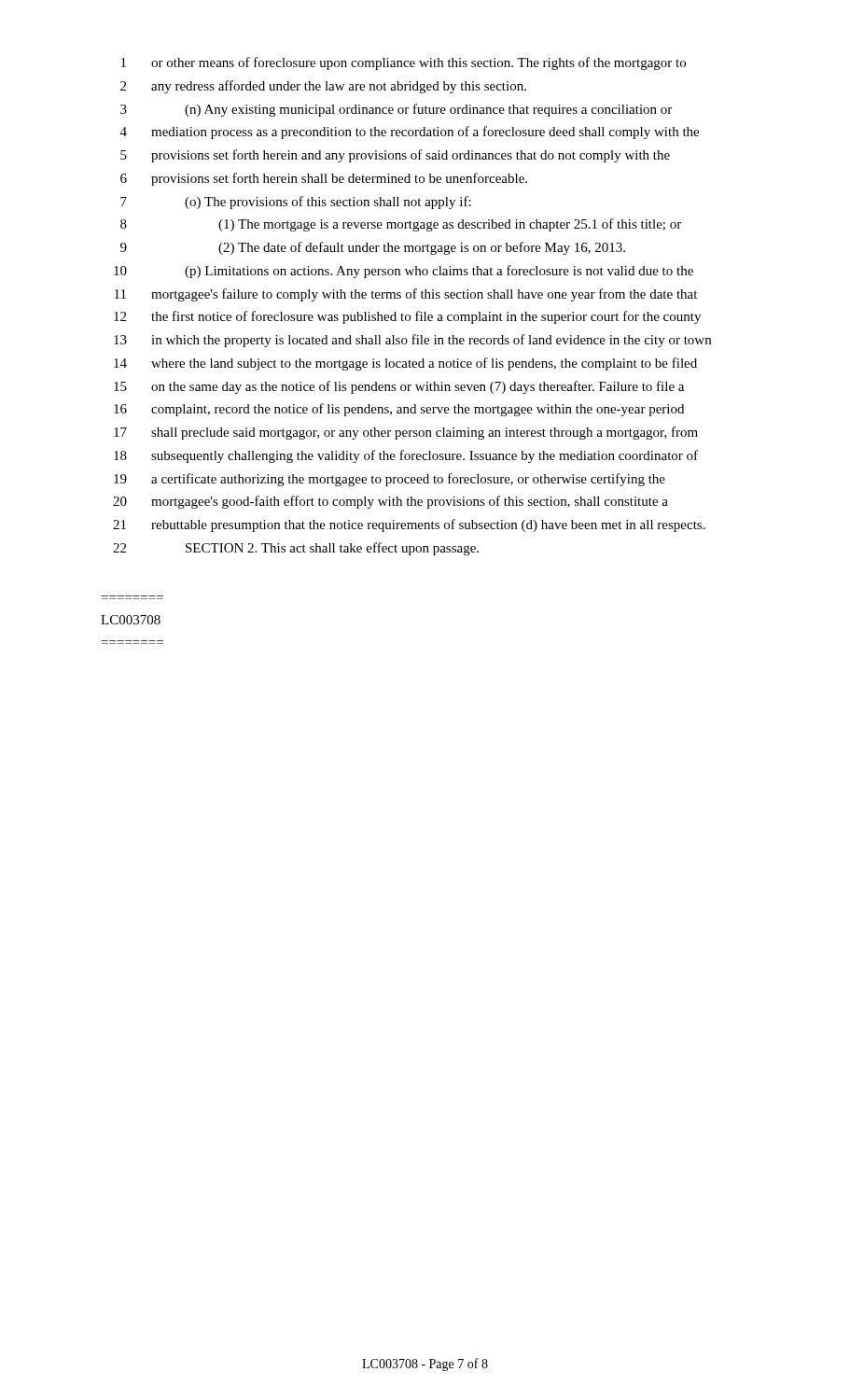Click the passage that begins "7 (o) The provisions"
This screenshot has height=1400, width=850.
click(433, 202)
